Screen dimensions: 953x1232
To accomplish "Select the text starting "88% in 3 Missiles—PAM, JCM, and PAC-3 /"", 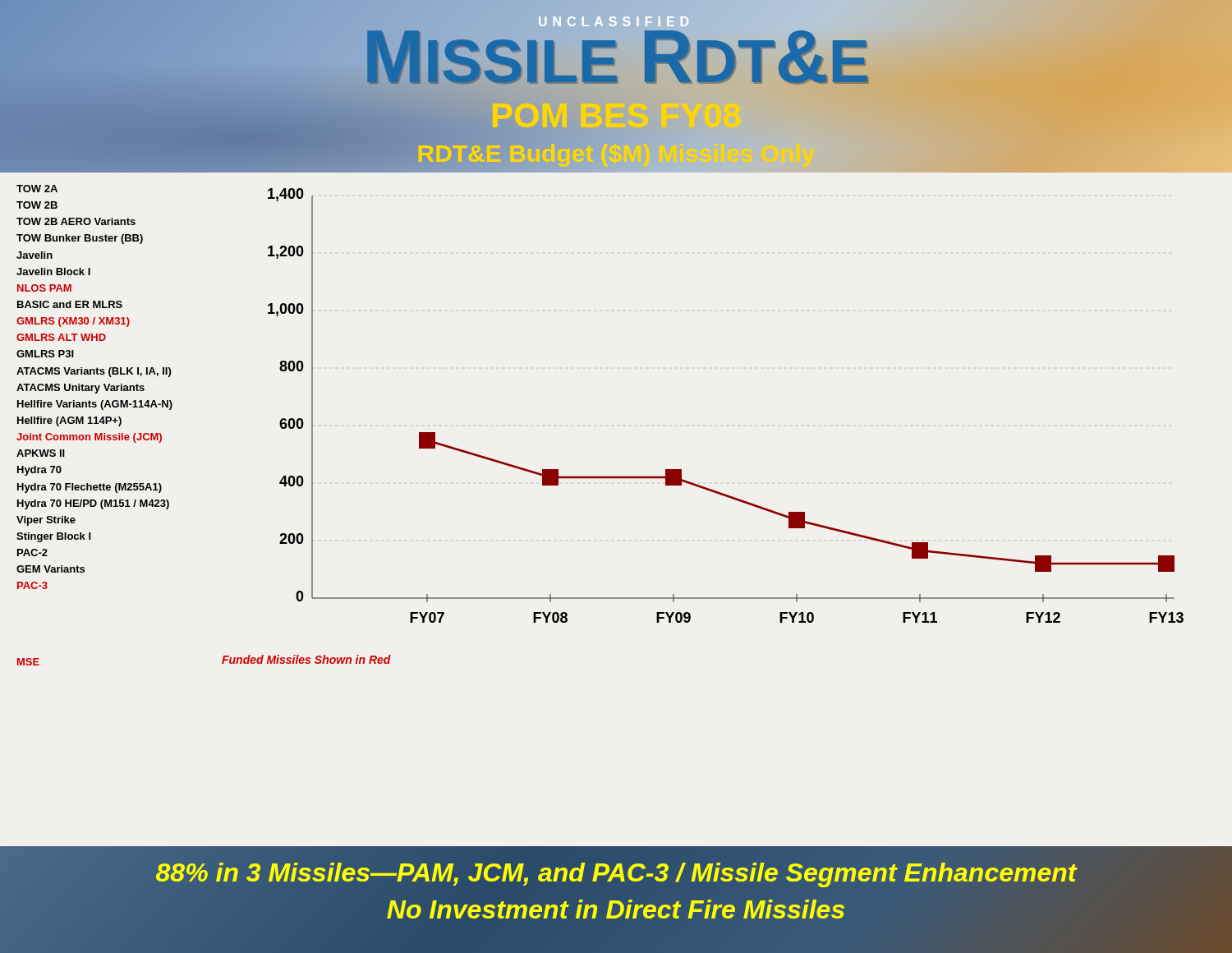I will click(616, 891).
